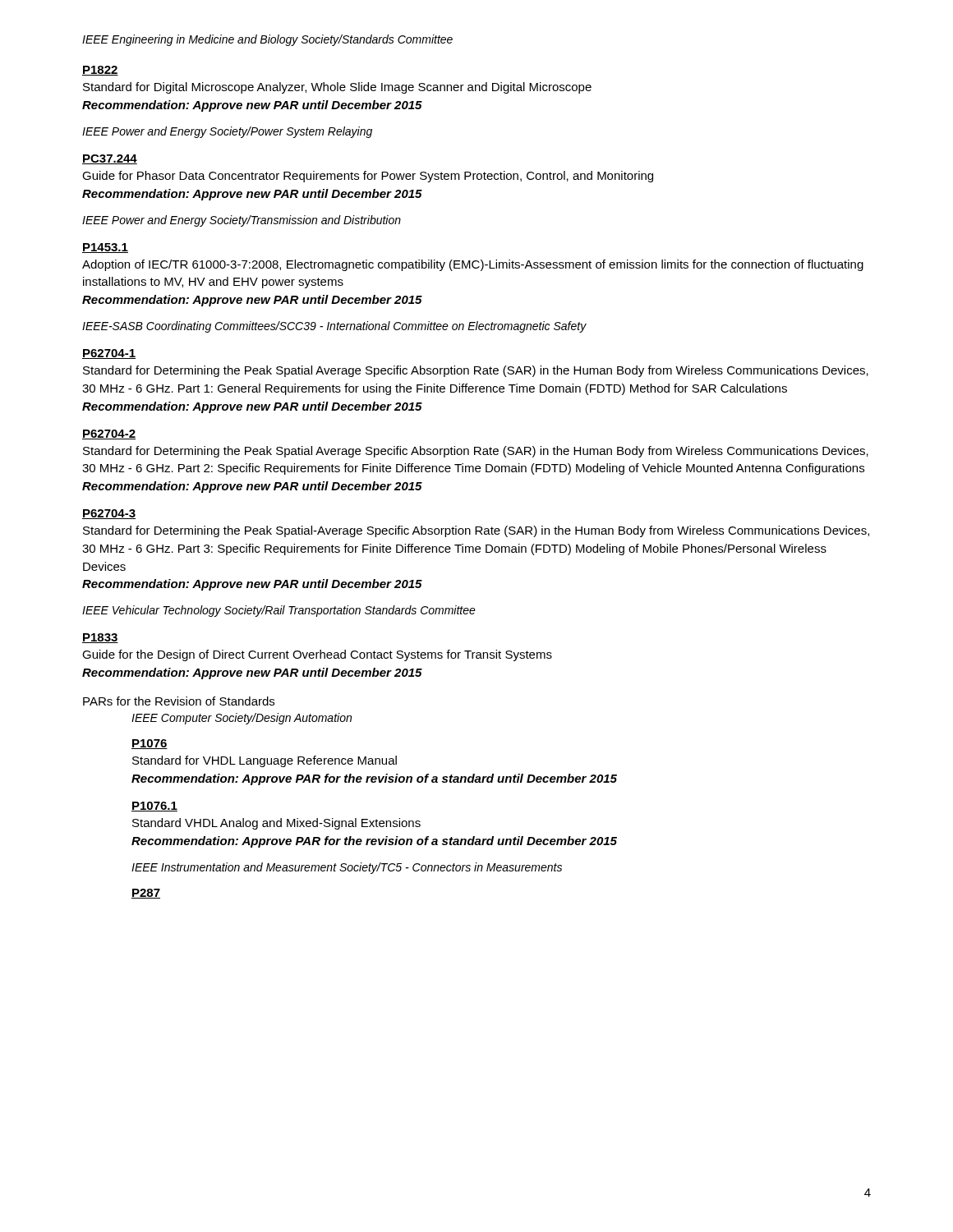This screenshot has width=953, height=1232.
Task: Find the section header on this page that starts "P1822 Standard for Digital"
Action: (x=476, y=87)
